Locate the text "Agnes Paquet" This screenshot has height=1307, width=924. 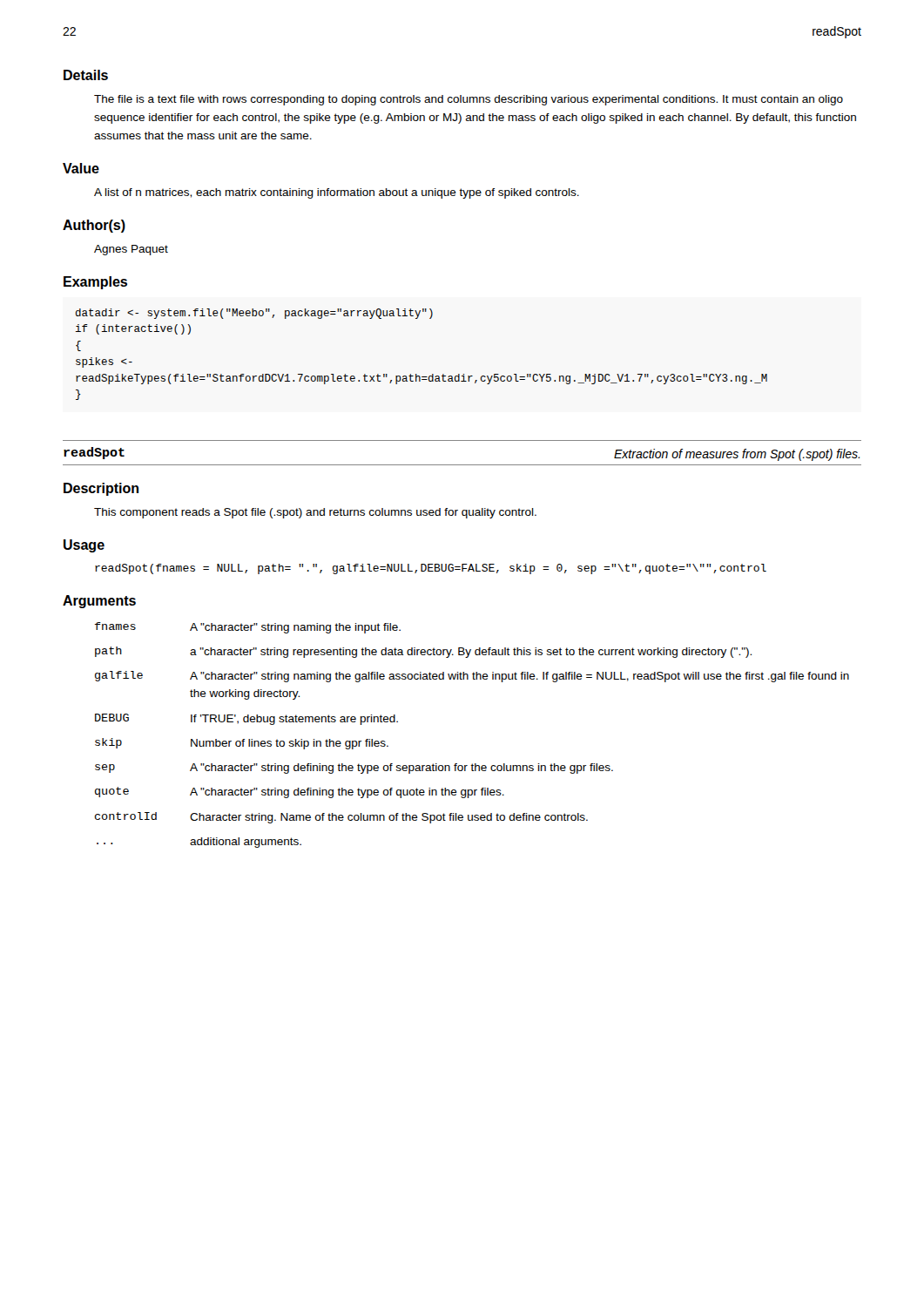[131, 248]
